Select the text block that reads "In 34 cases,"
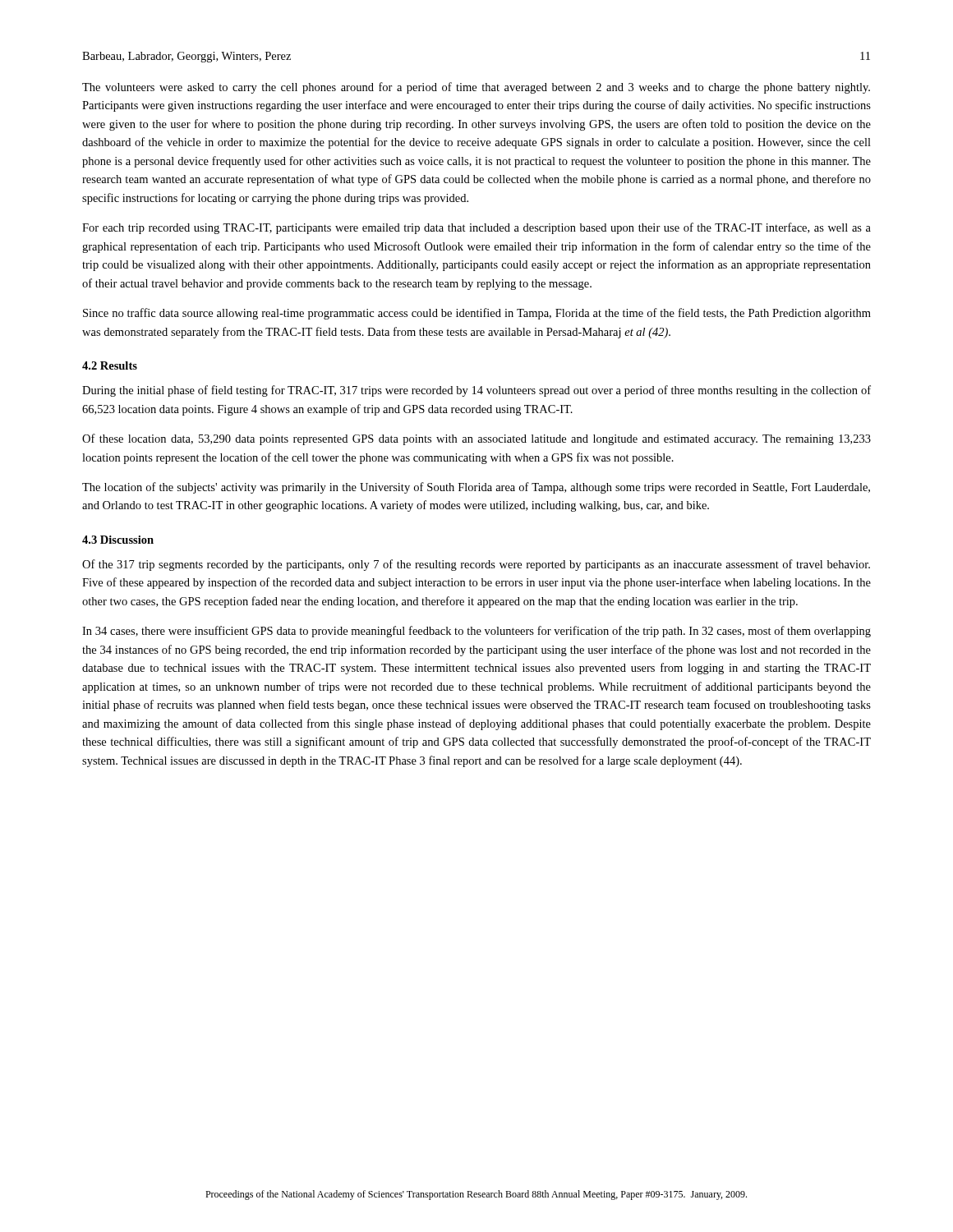This screenshot has width=953, height=1232. [476, 696]
